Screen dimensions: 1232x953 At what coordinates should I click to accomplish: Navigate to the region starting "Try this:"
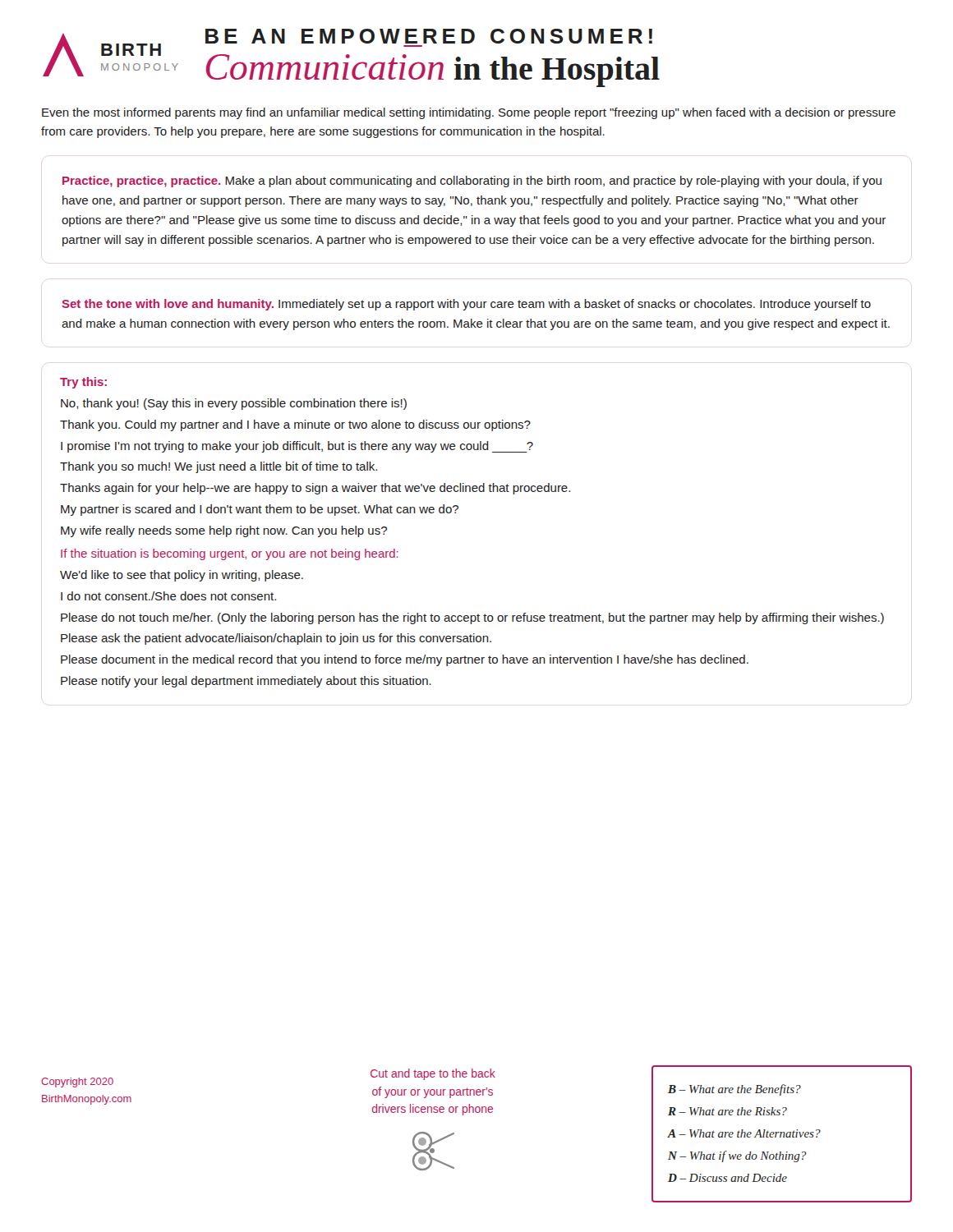click(x=84, y=382)
